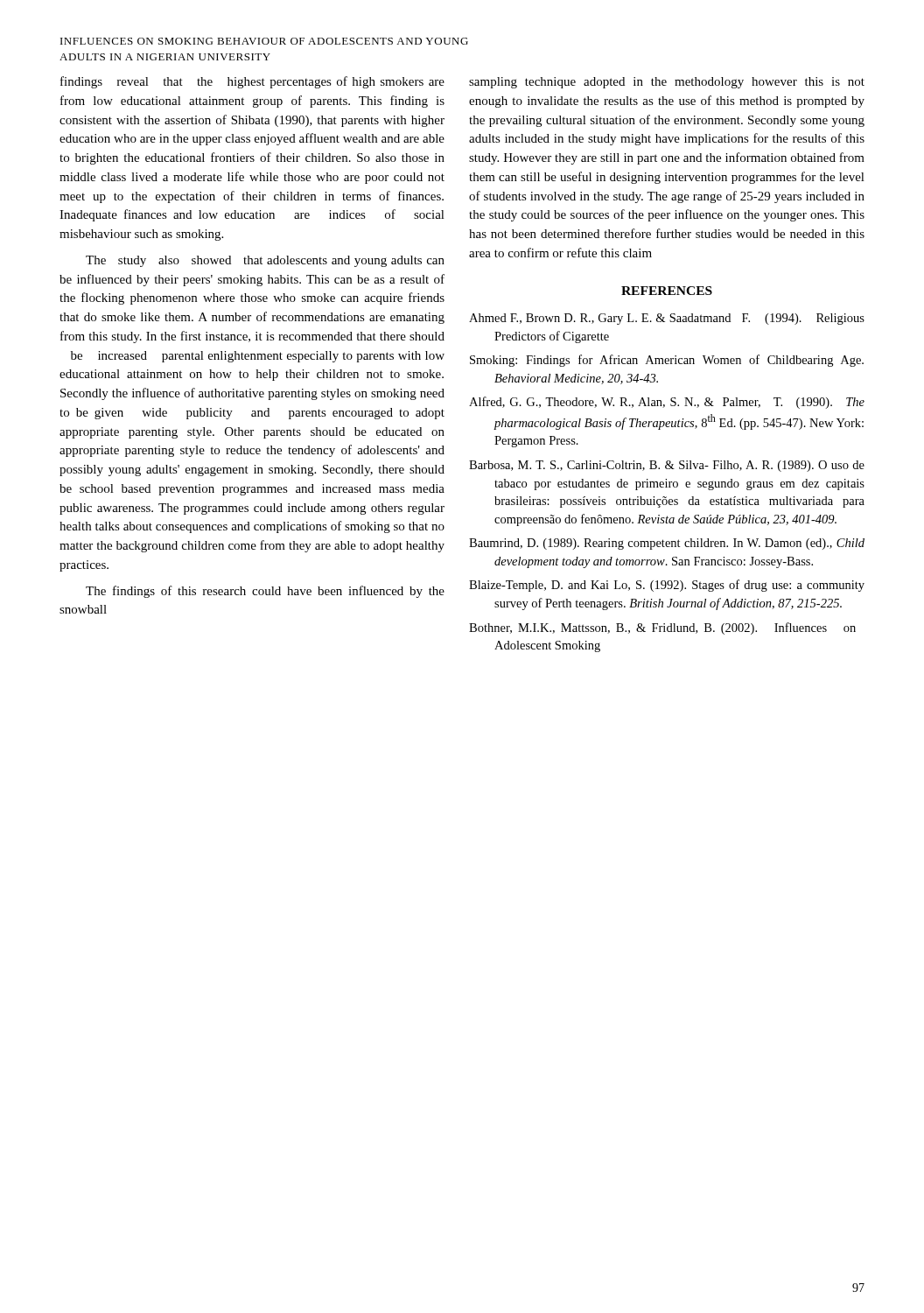Find the block starting "Alfred, G. G.,"
Image resolution: width=924 pixels, height=1313 pixels.
[667, 421]
